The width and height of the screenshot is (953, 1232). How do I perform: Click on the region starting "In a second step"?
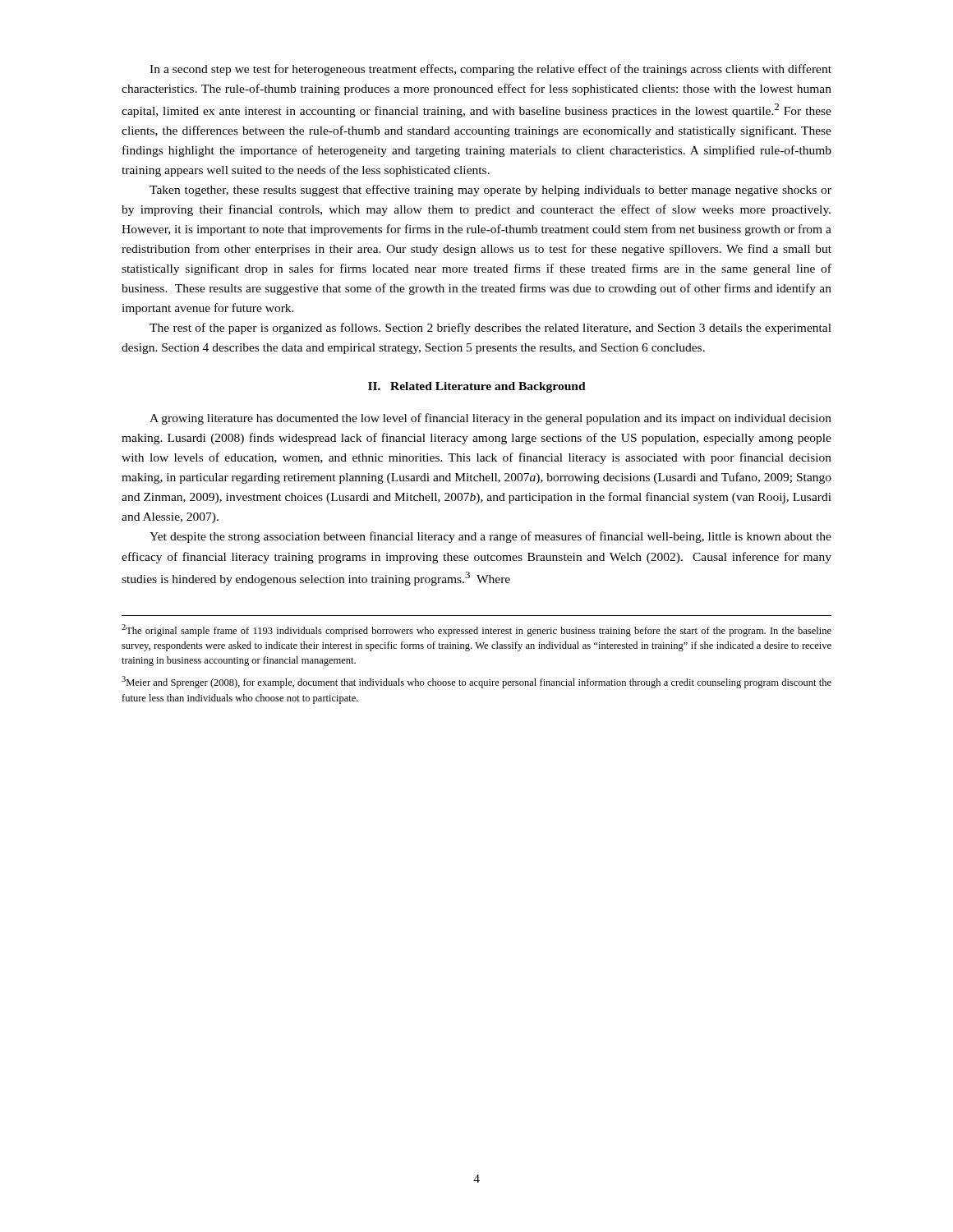tap(476, 120)
